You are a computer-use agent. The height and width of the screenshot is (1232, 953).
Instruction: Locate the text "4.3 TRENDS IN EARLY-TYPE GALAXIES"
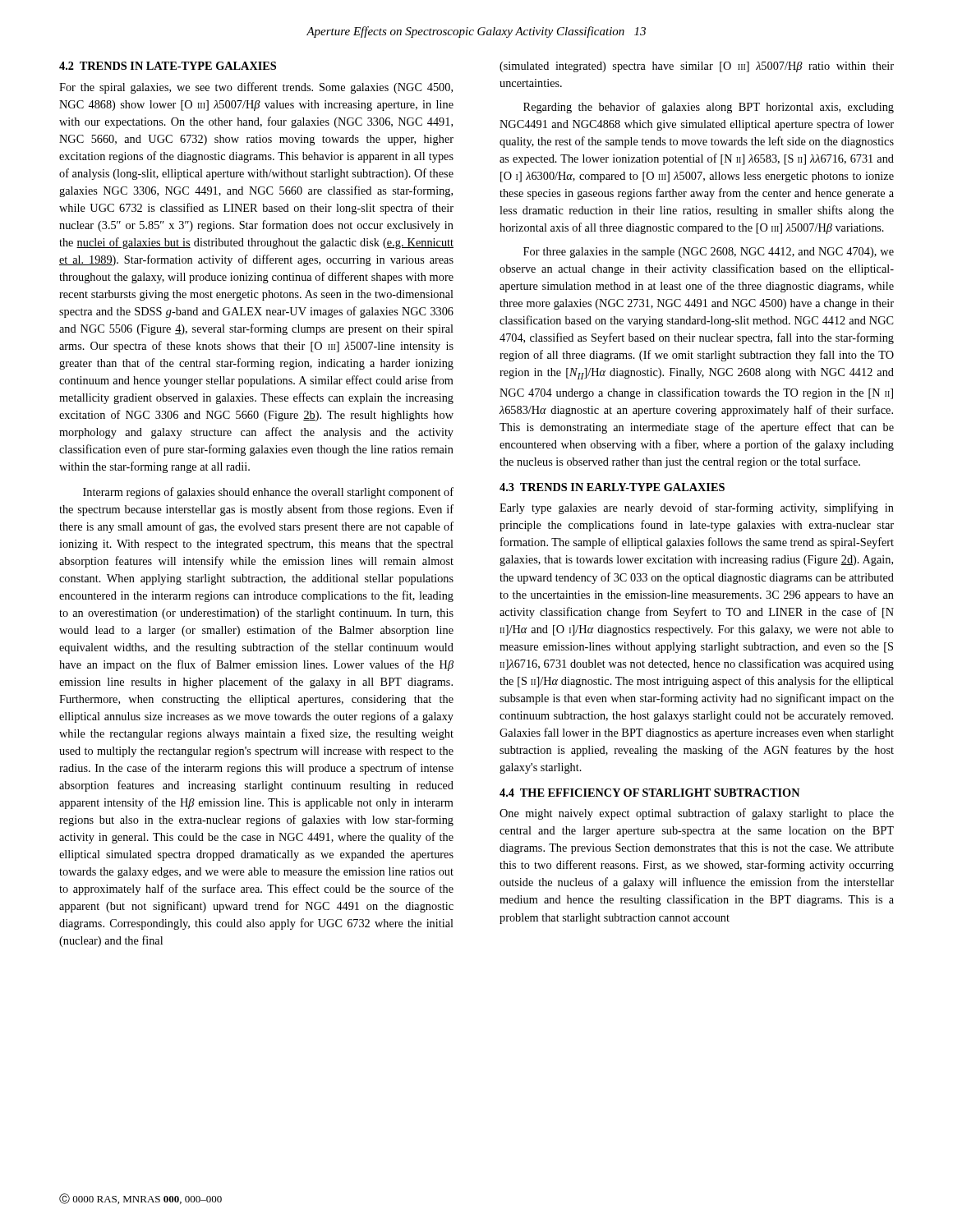[x=612, y=487]
